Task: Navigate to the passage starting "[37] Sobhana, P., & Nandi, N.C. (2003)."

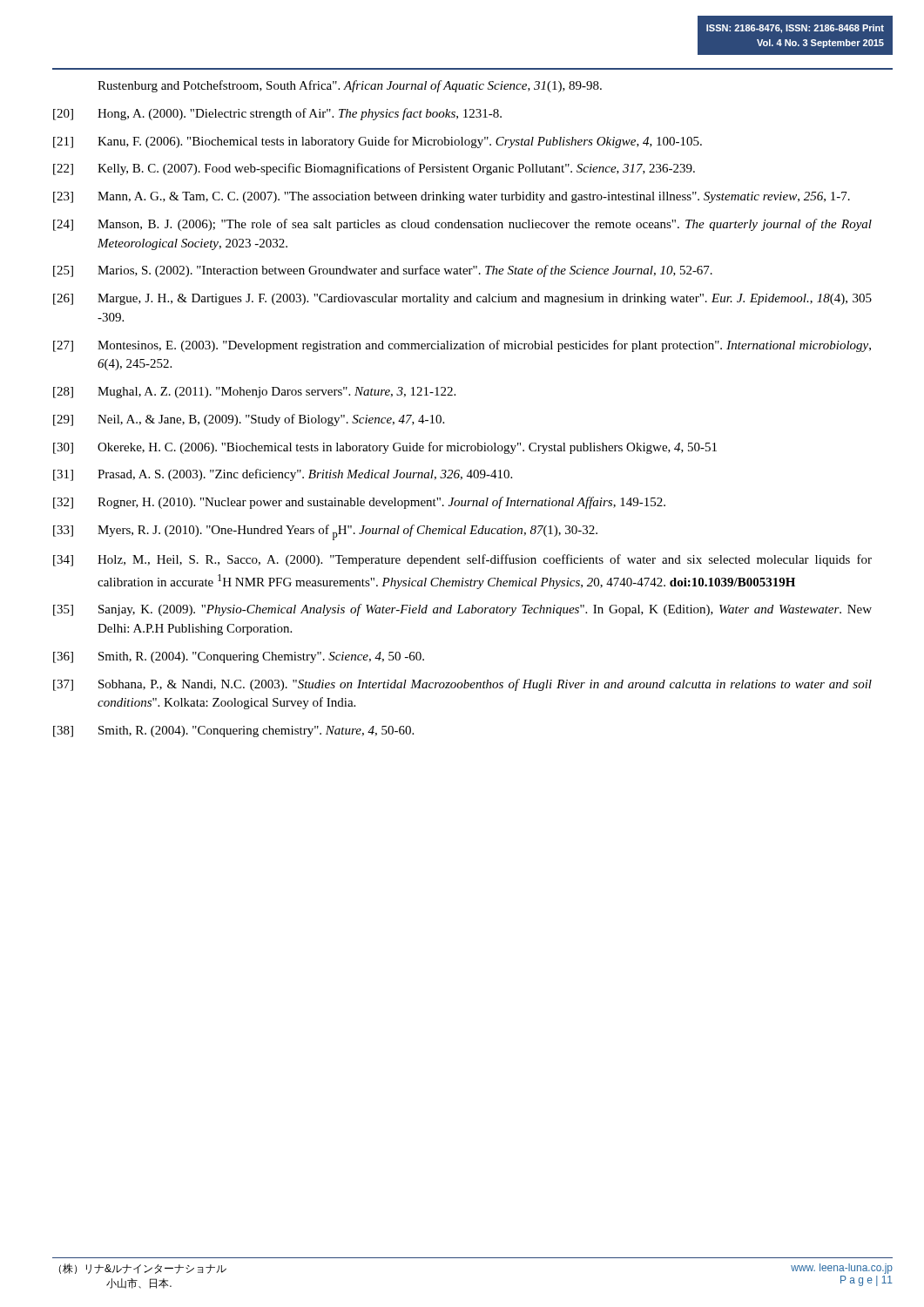Action: [462, 694]
